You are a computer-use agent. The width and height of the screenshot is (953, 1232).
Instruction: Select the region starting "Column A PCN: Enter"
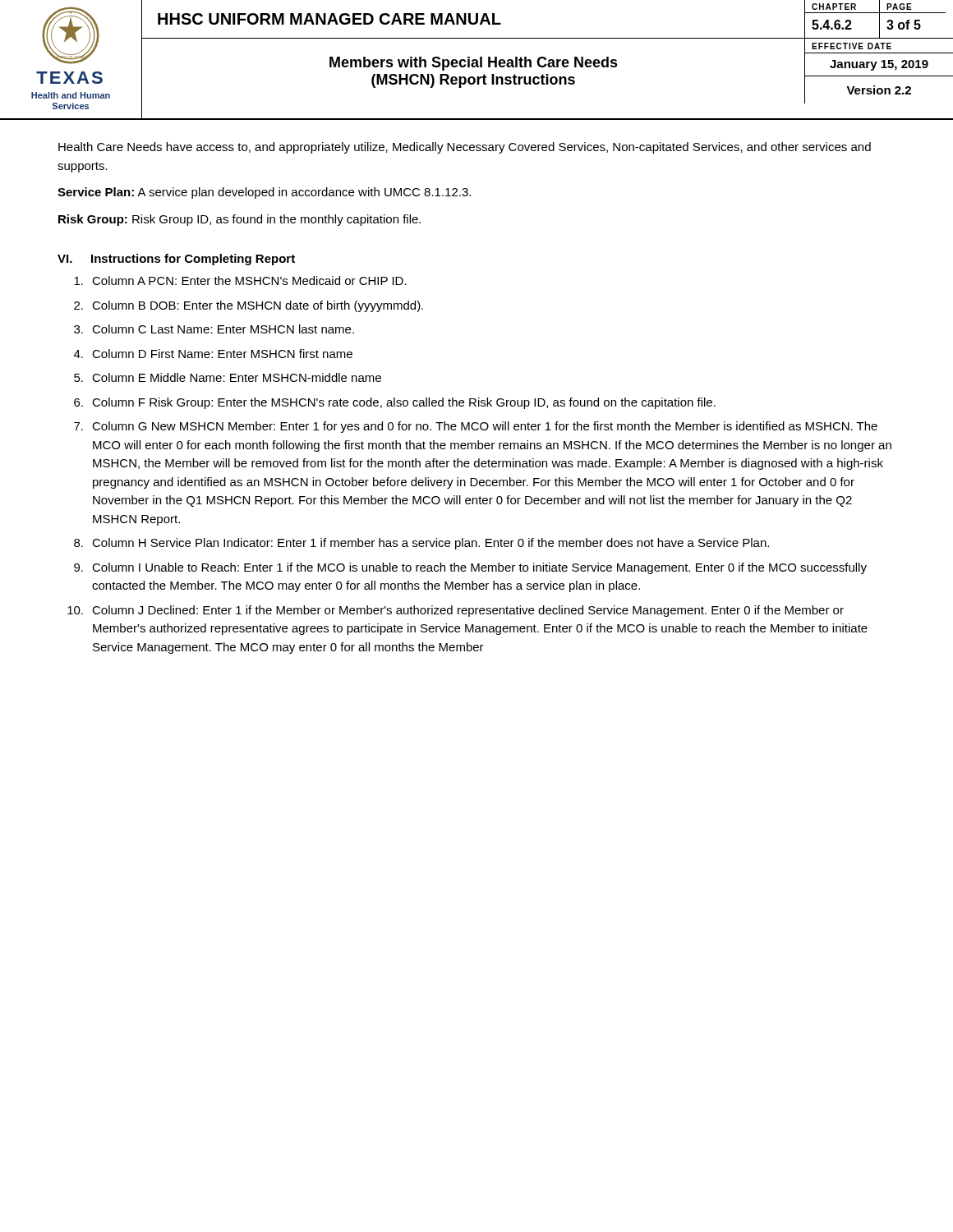240,280
